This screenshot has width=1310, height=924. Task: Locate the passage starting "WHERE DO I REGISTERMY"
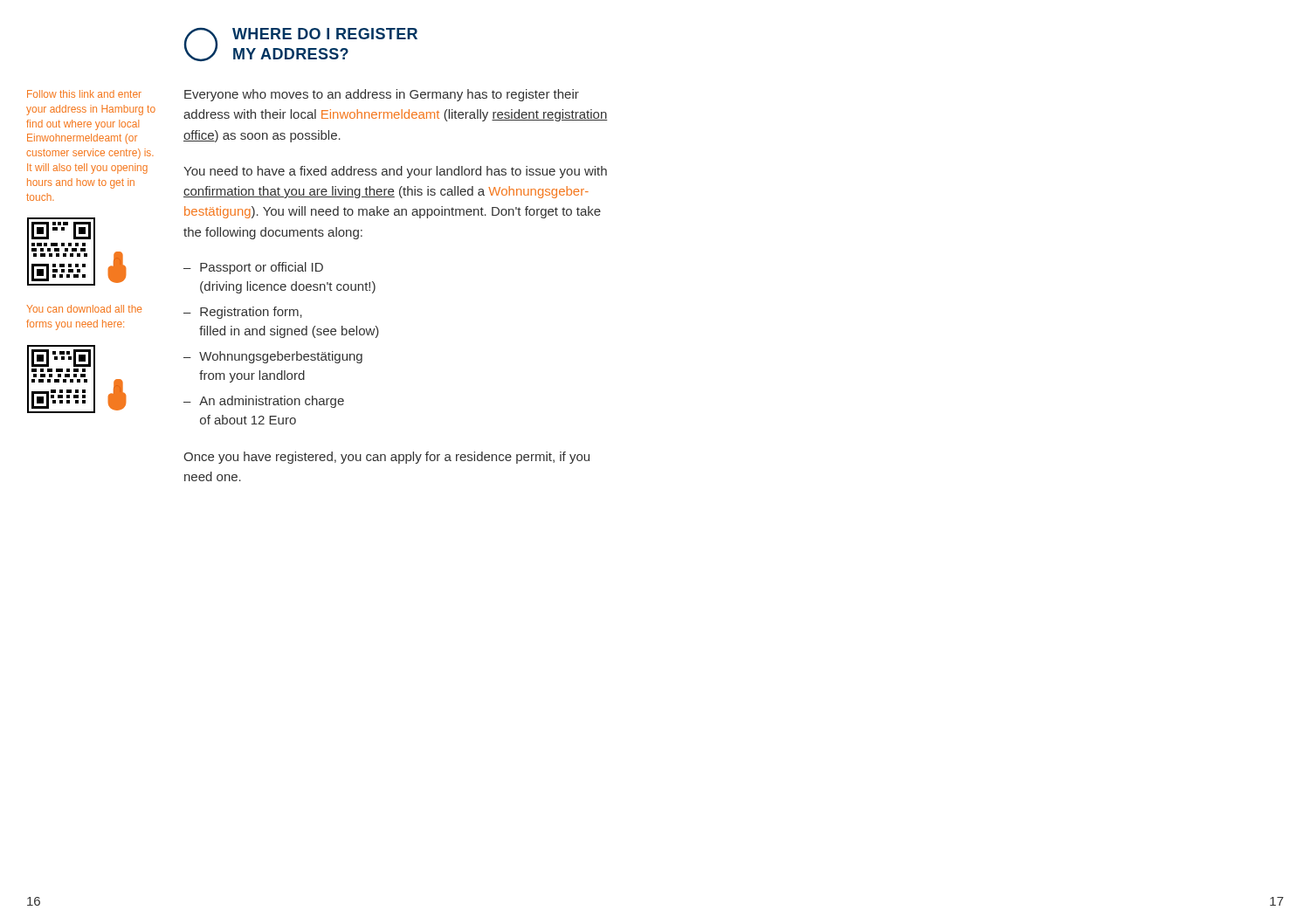point(301,45)
